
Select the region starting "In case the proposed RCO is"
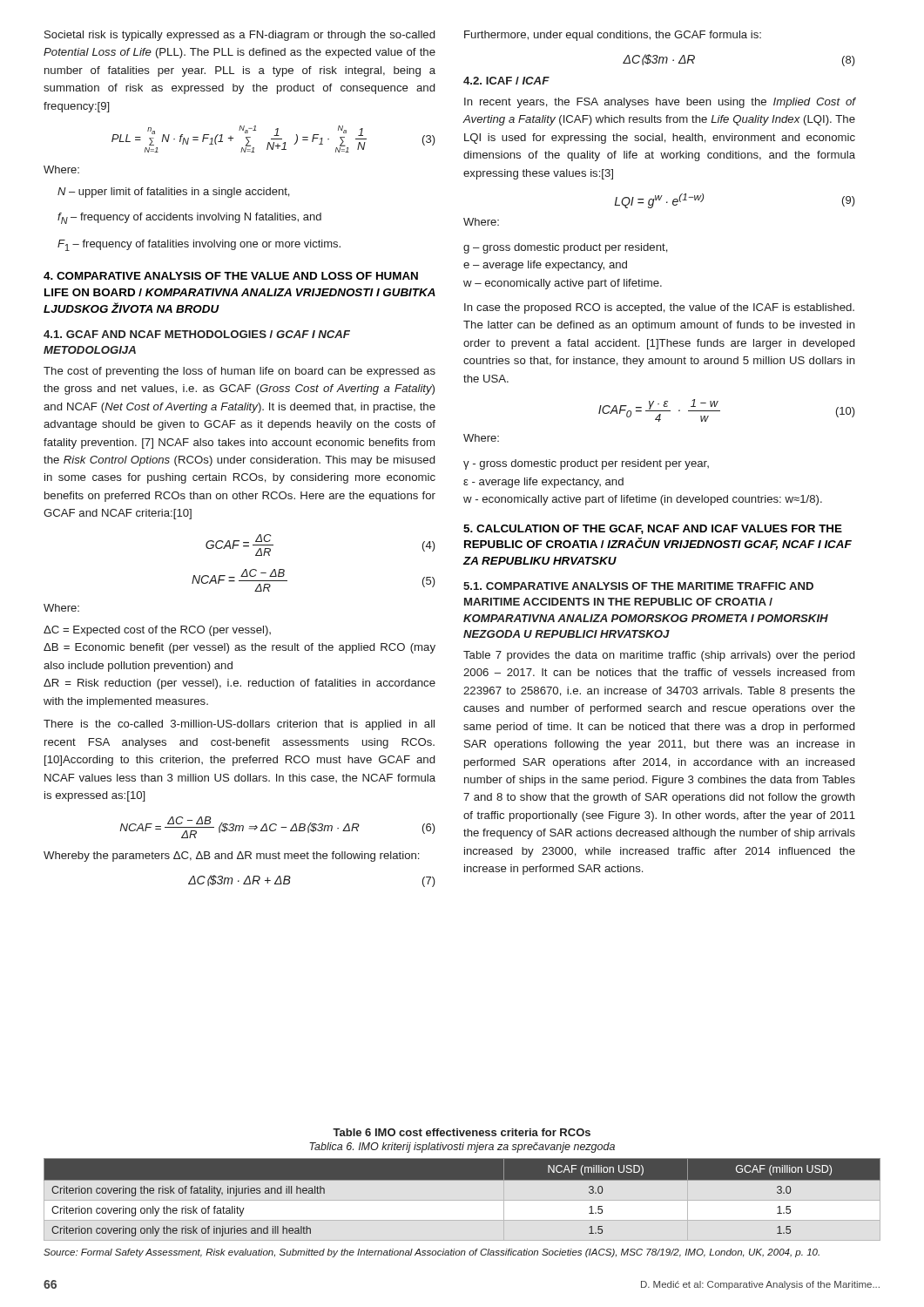pyautogui.click(x=659, y=343)
